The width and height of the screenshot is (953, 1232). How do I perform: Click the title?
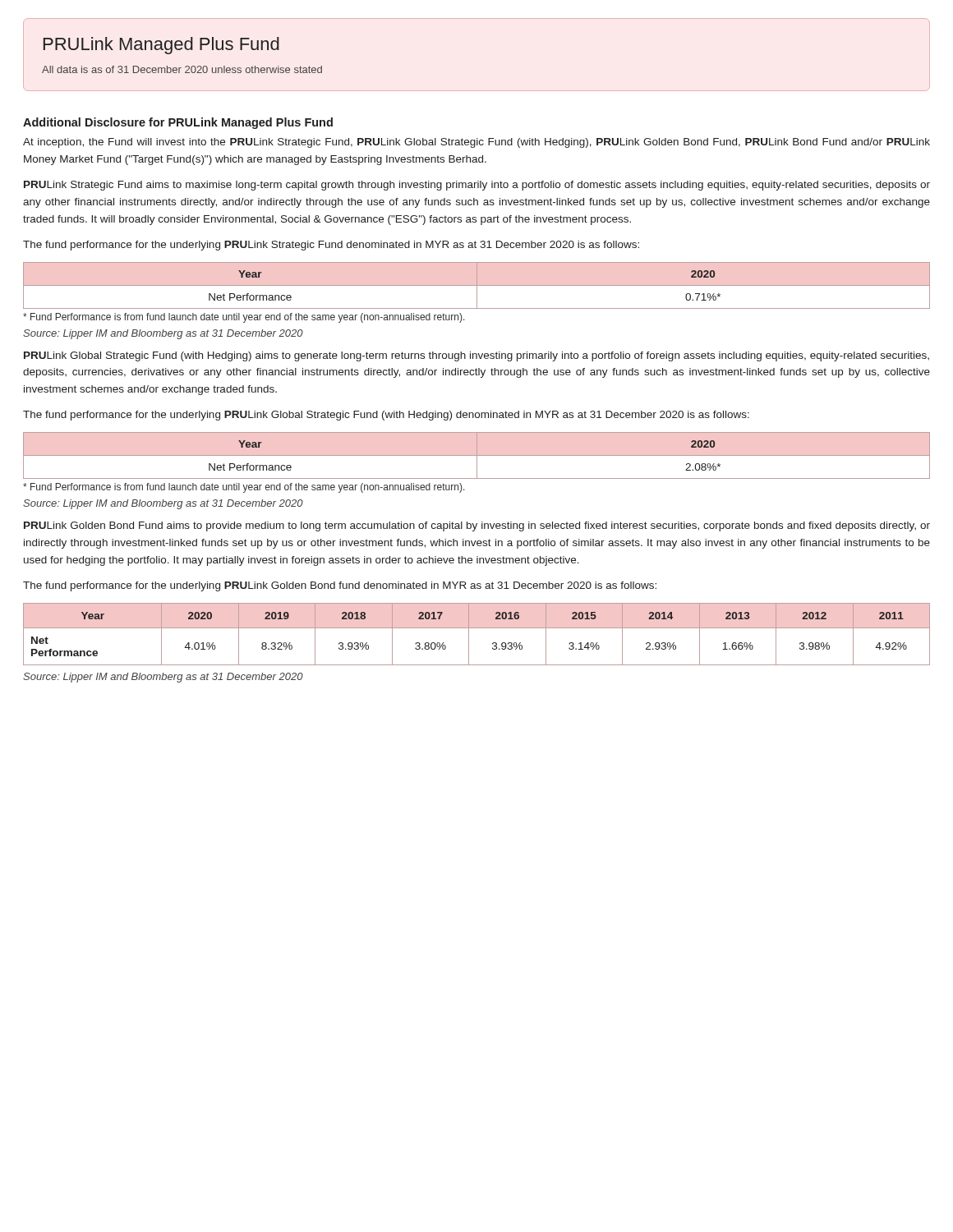coord(161,44)
